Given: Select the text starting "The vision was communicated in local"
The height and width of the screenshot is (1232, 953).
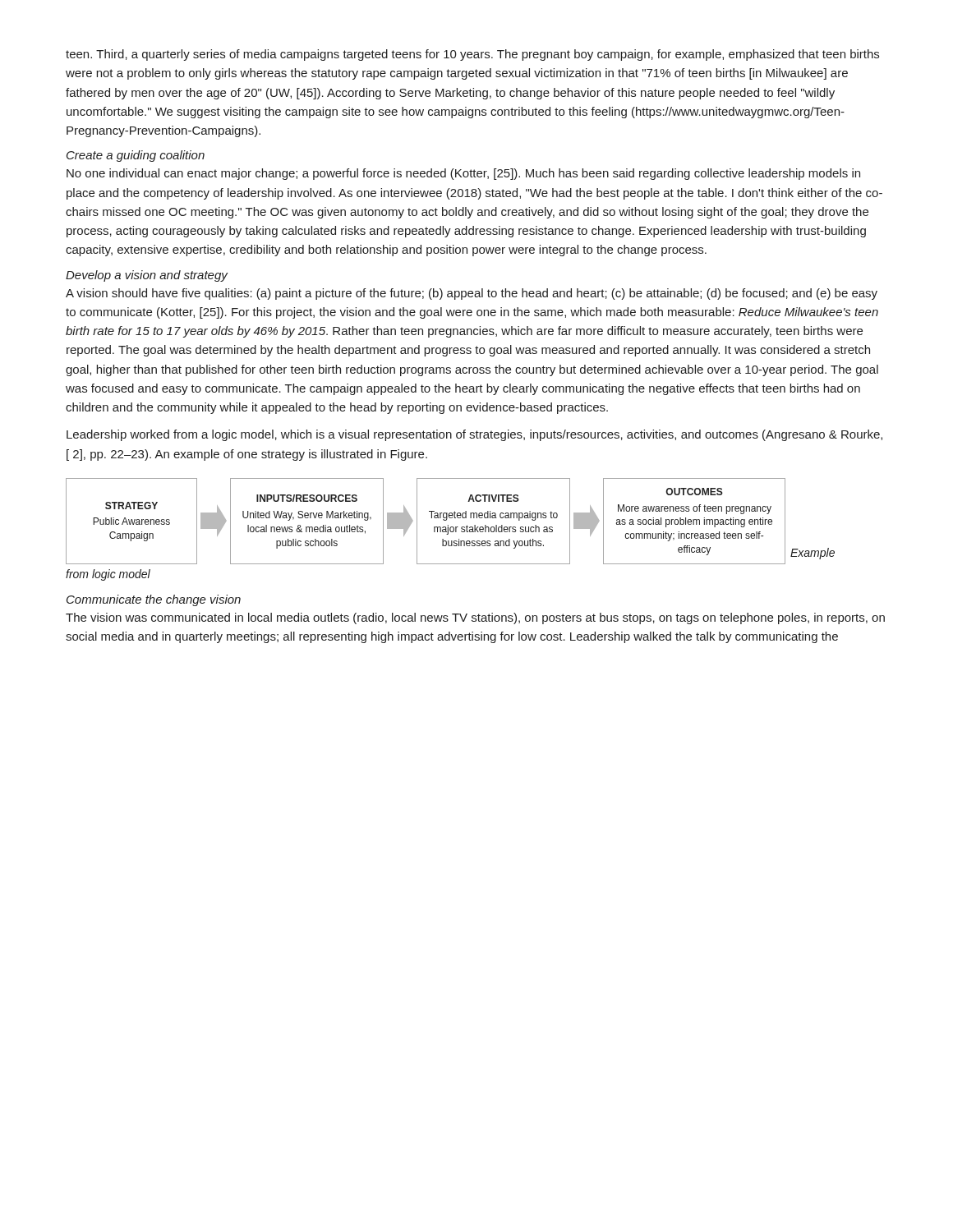Looking at the screenshot, I should pyautogui.click(x=476, y=627).
